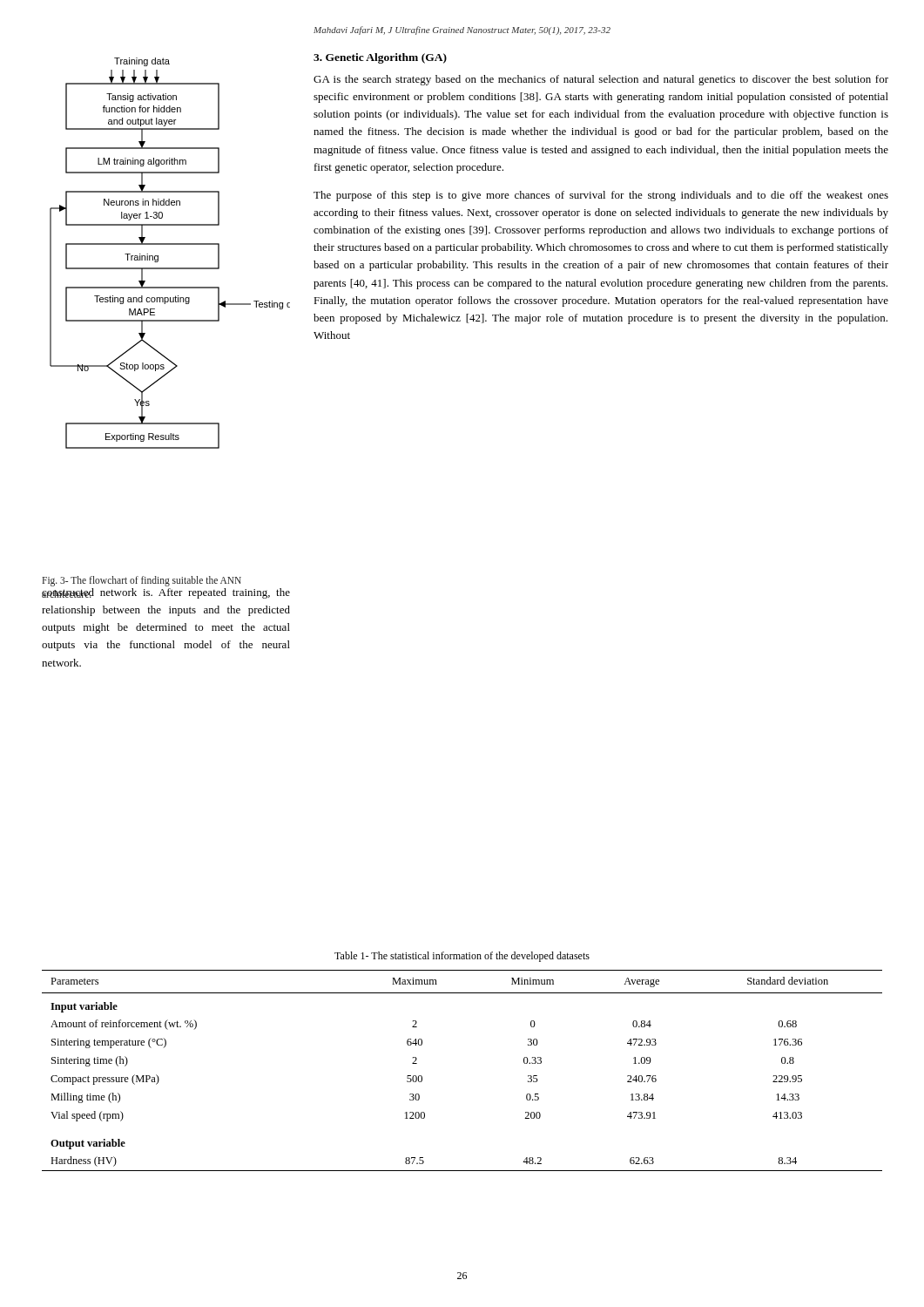Click on the text block with the text "The purpose of"
Image resolution: width=924 pixels, height=1307 pixels.
(x=601, y=265)
